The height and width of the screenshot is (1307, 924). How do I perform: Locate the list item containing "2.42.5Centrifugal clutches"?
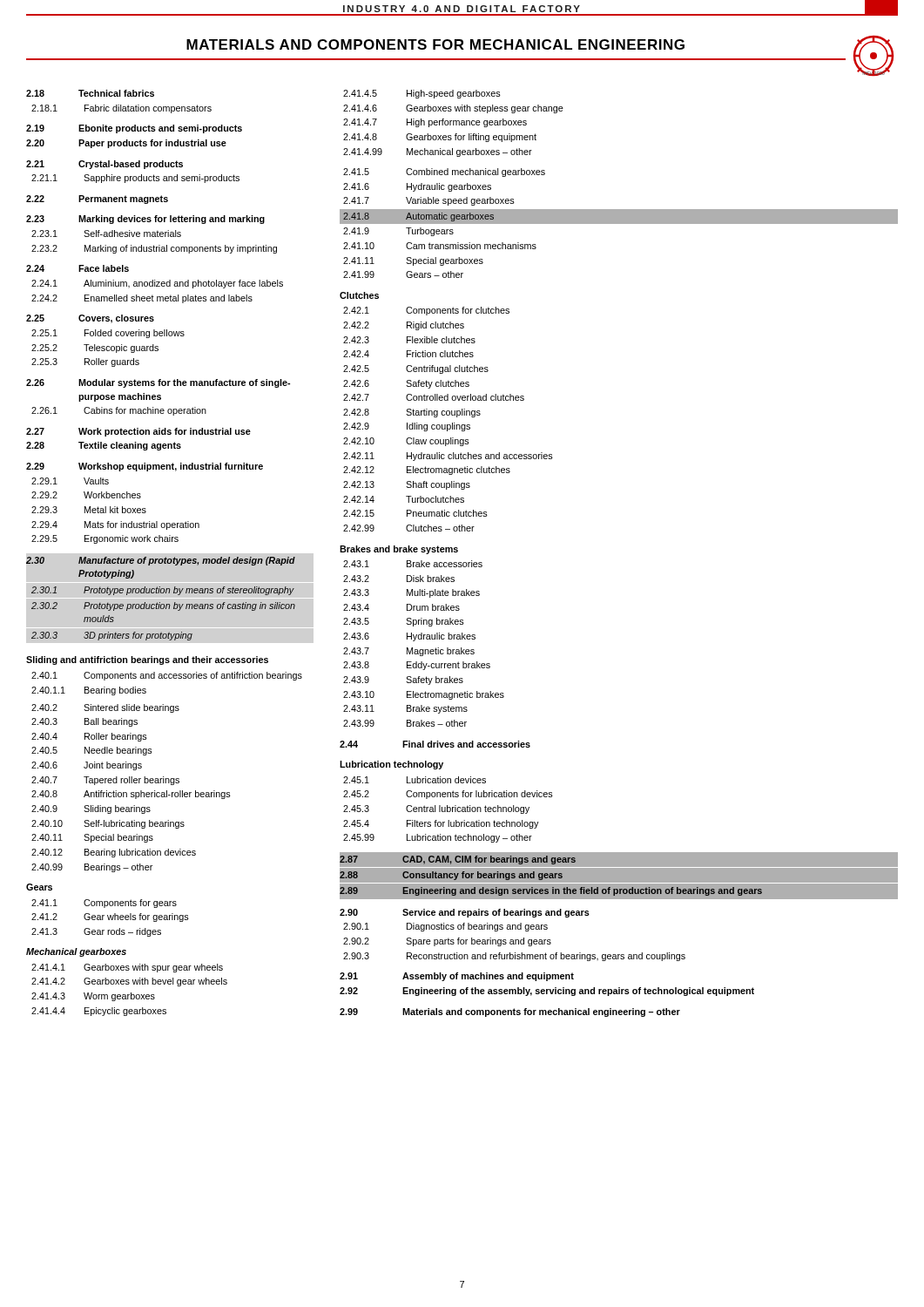click(416, 369)
